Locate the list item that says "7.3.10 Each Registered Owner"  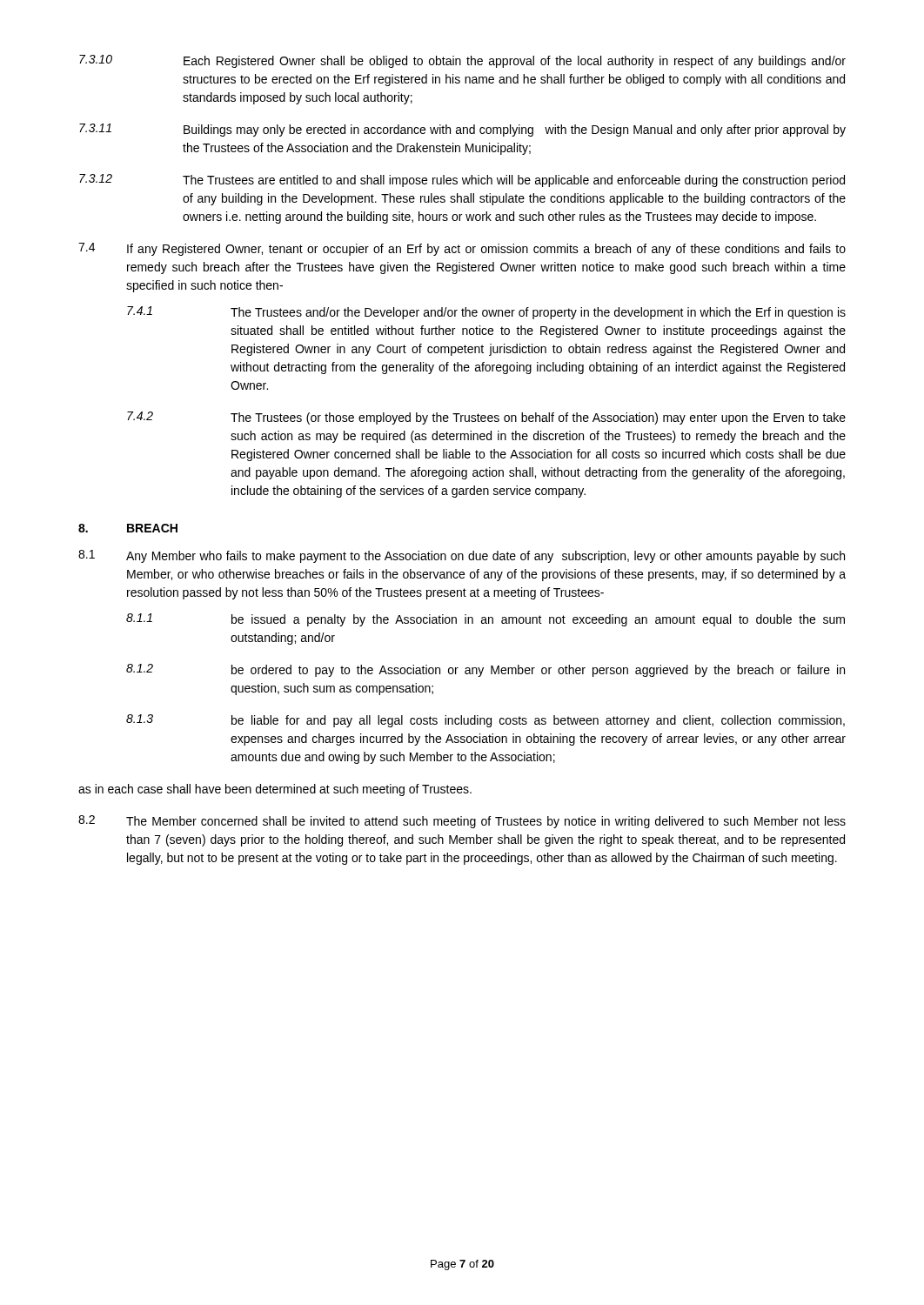(x=462, y=80)
